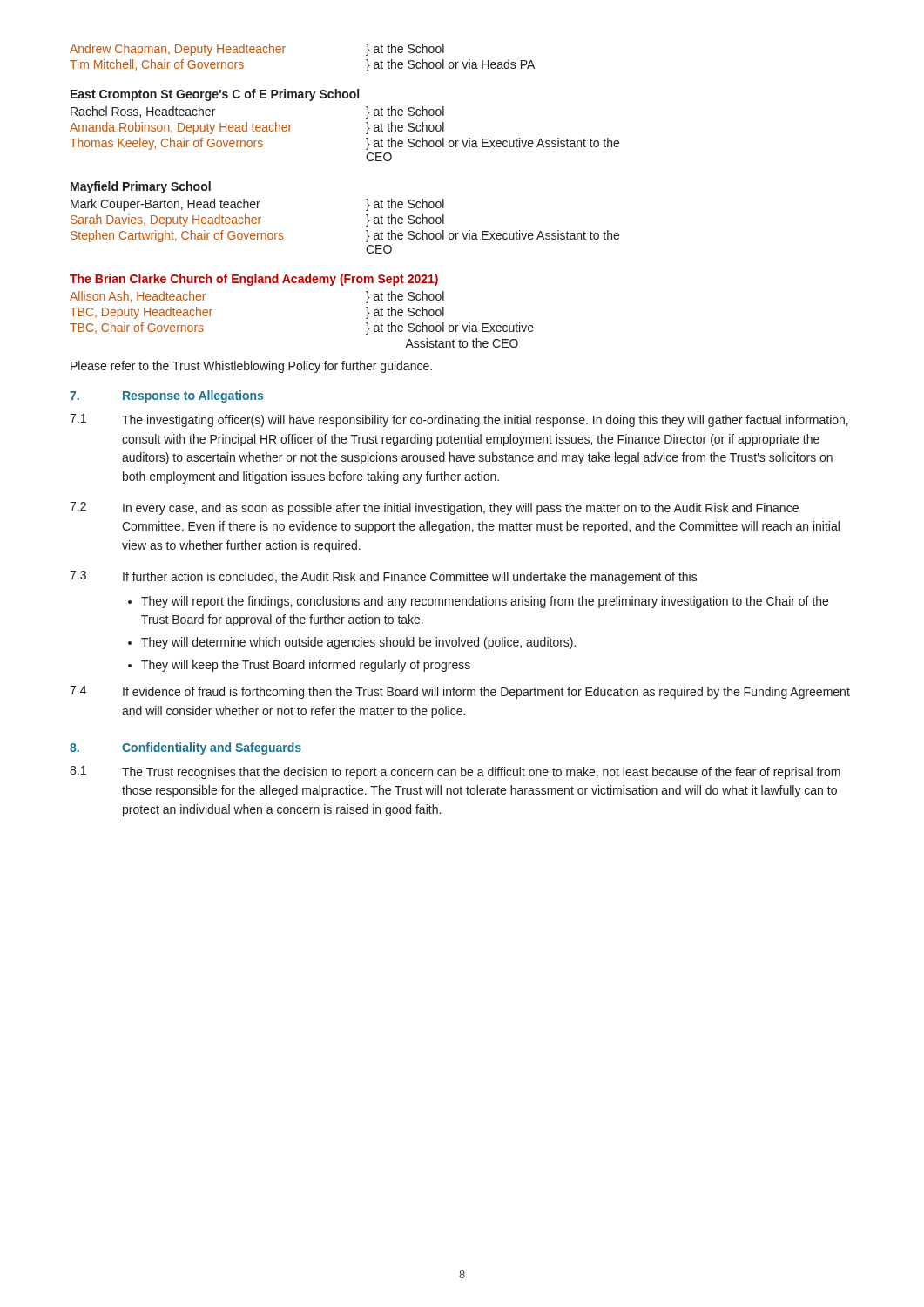Viewport: 924px width, 1307px height.
Task: Select the text block starting "1 The Trust recognises that the"
Action: pyautogui.click(x=462, y=791)
